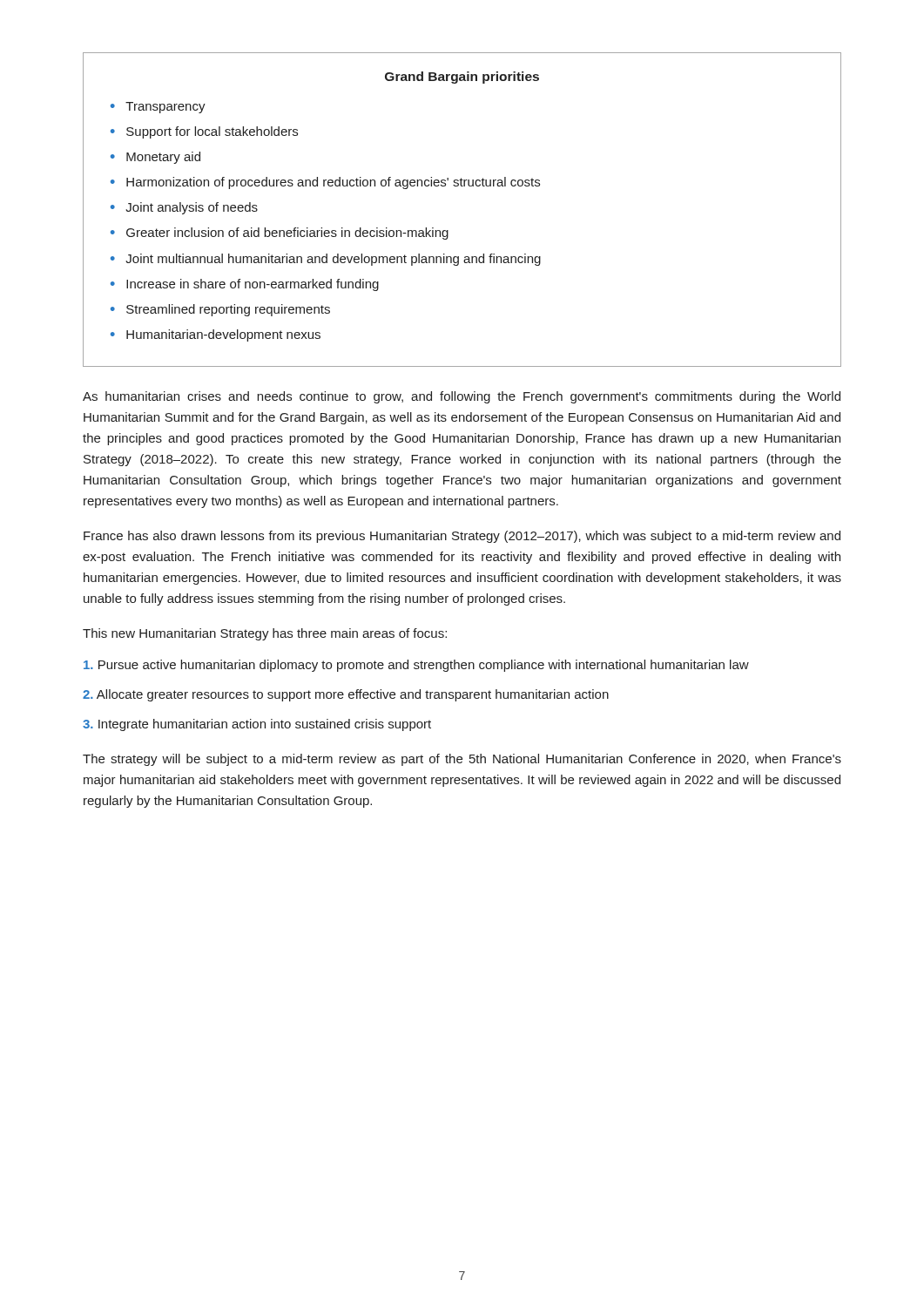Point to the region starting "•Monetary aid"
924x1307 pixels.
(x=155, y=158)
